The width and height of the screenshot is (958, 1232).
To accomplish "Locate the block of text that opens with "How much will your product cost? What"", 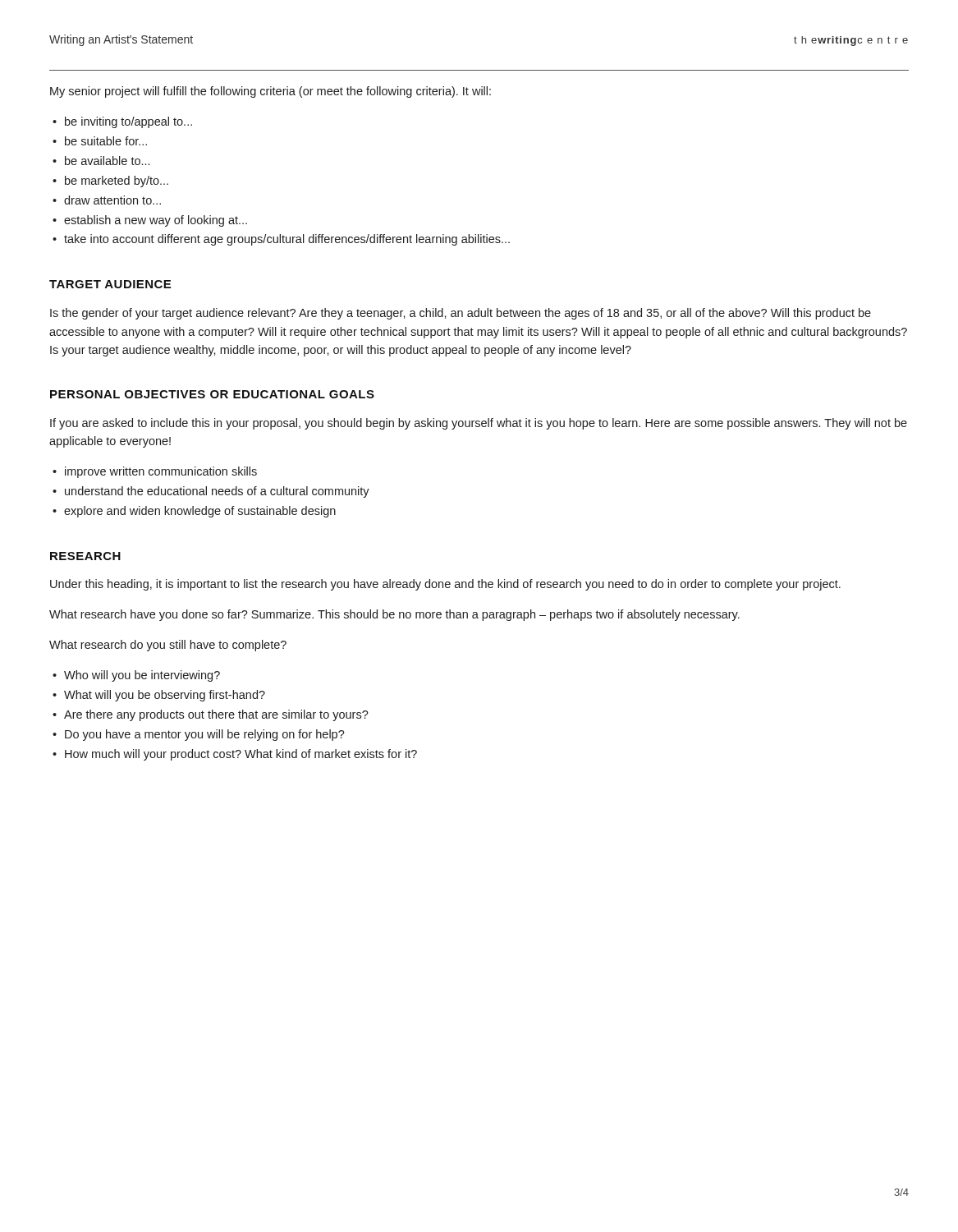I will tap(241, 754).
